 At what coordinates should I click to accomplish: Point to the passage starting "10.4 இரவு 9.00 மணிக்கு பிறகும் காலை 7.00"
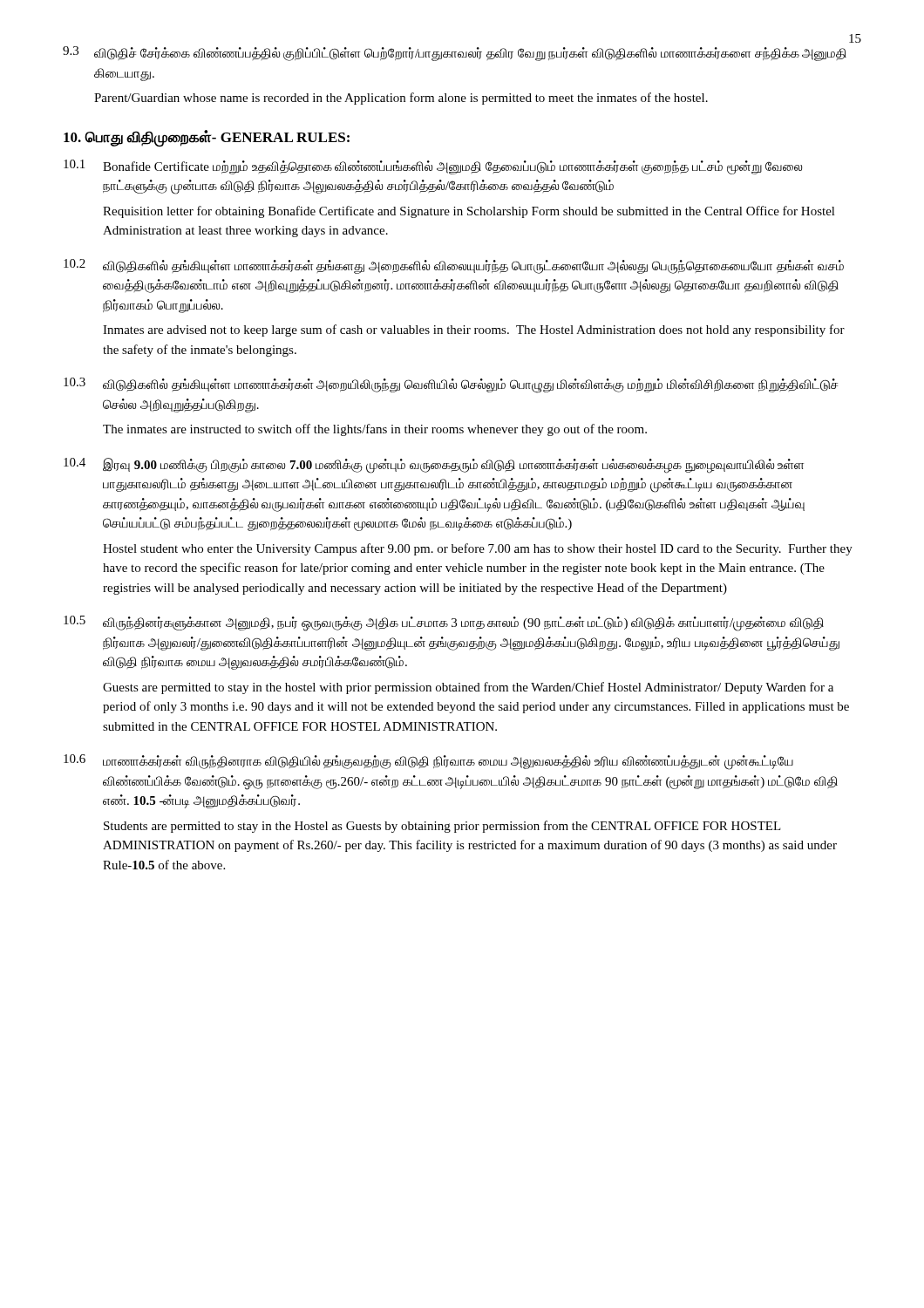pos(462,529)
